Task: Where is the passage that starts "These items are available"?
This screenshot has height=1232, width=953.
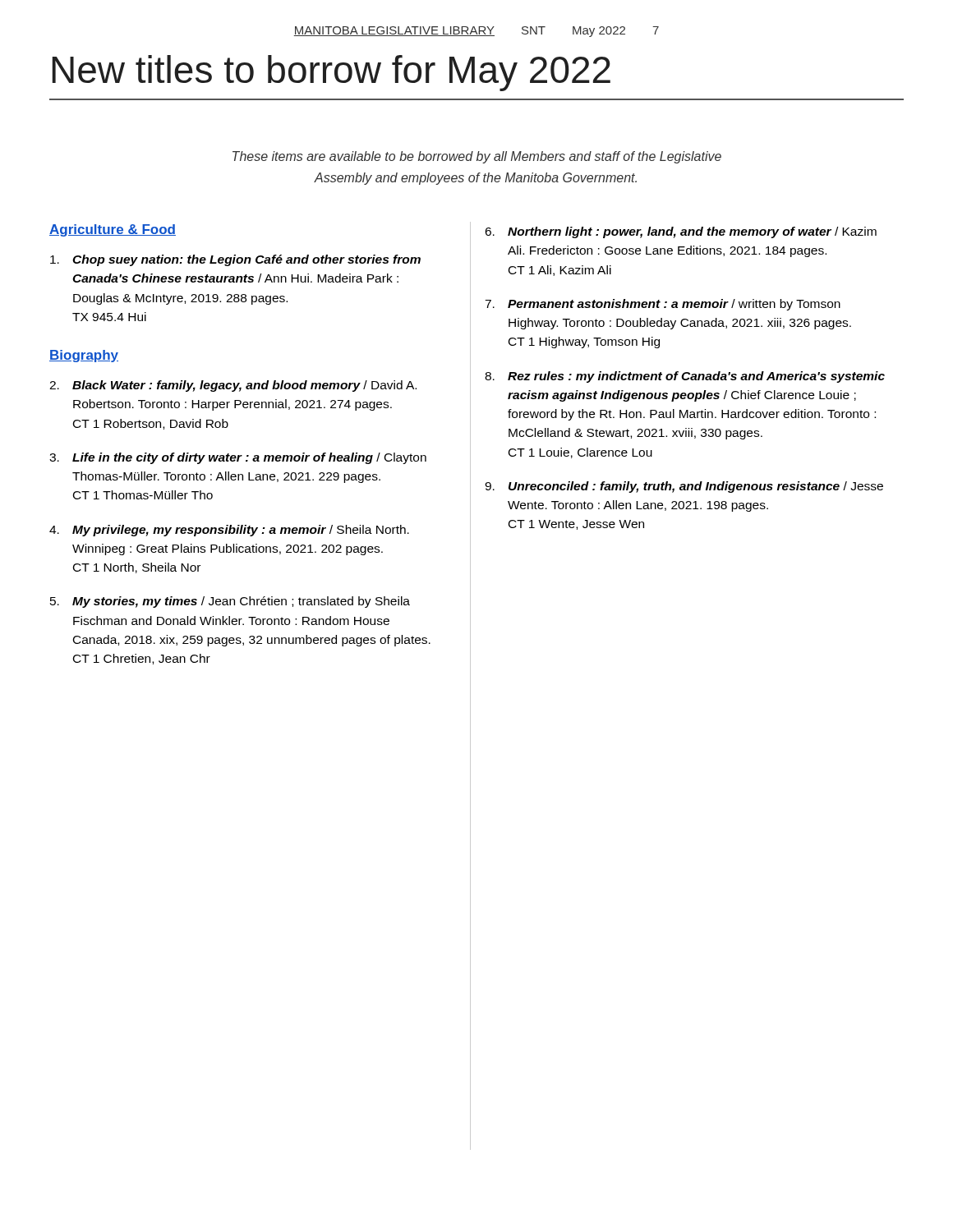Action: [476, 167]
